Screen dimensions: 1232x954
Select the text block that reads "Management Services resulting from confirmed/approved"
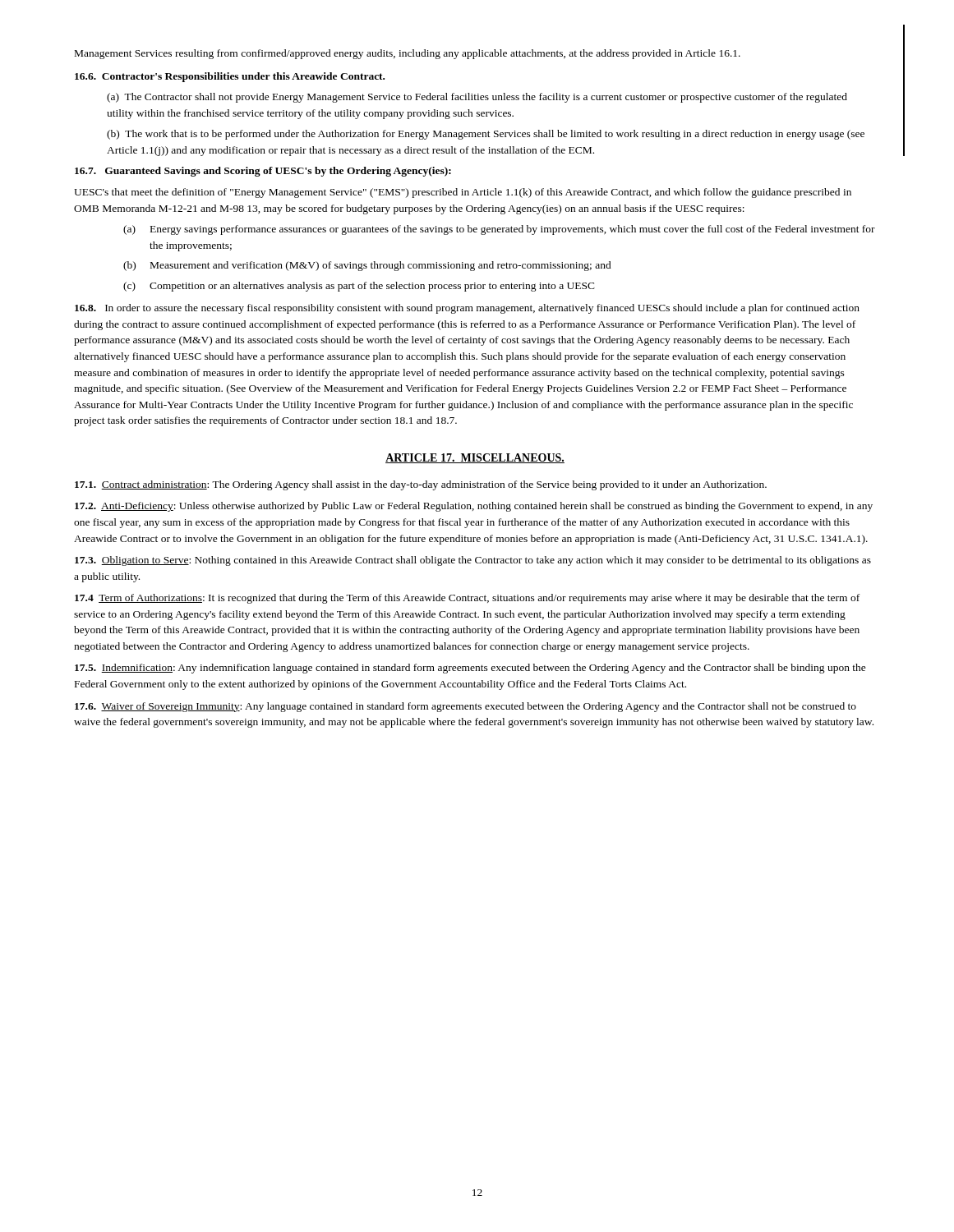407,53
